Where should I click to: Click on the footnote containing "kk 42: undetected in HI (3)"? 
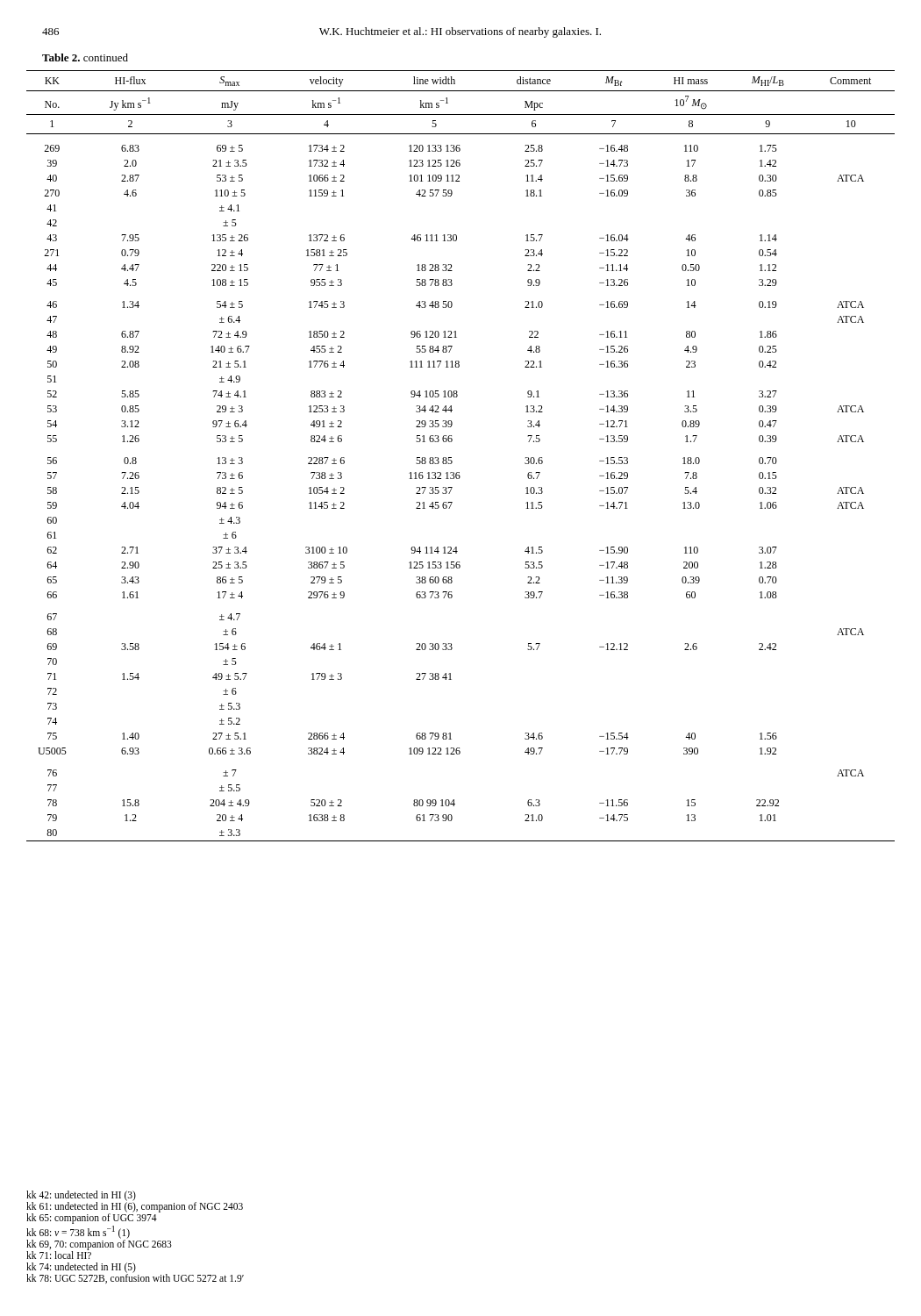pos(81,1195)
